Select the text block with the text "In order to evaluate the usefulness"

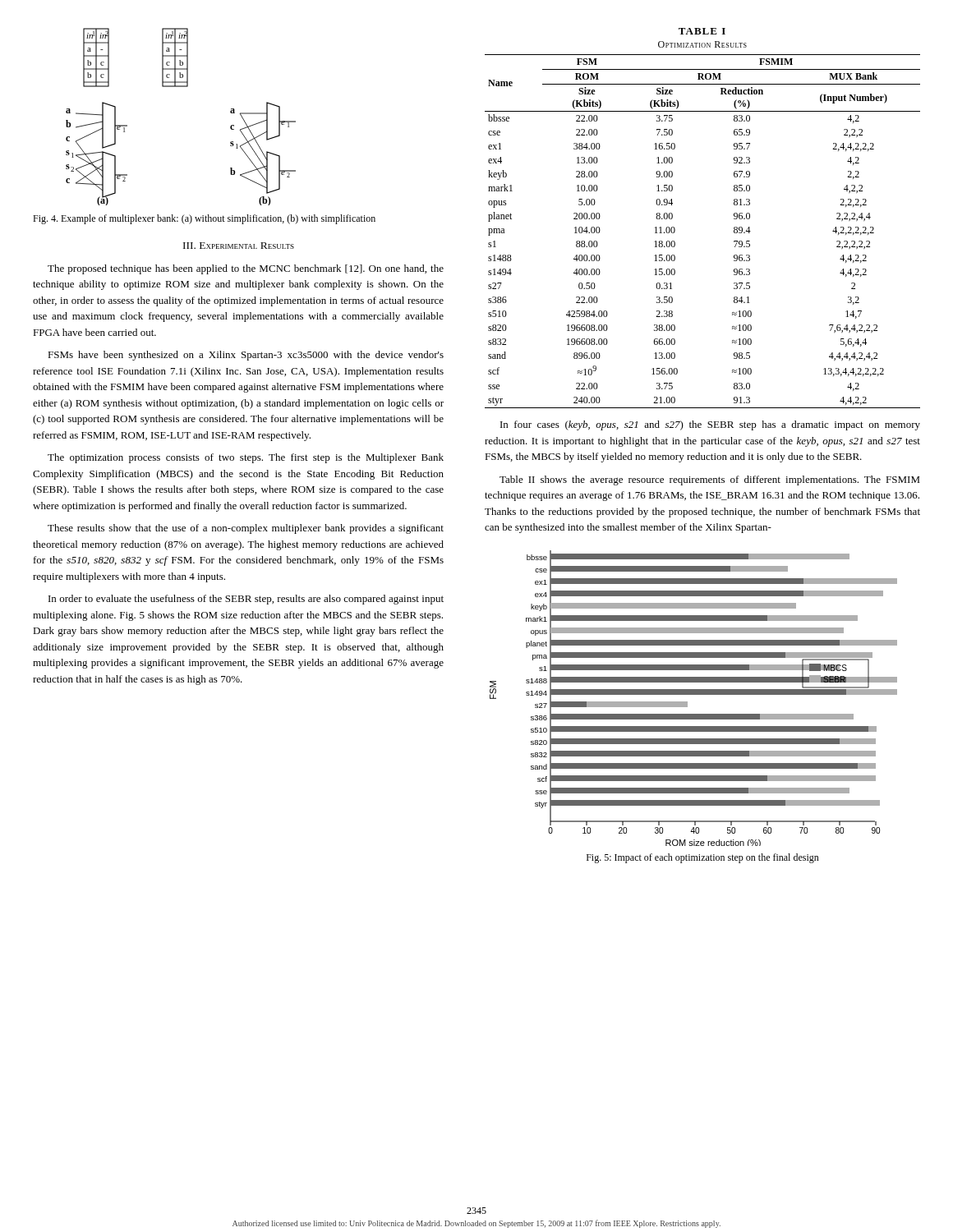(238, 639)
